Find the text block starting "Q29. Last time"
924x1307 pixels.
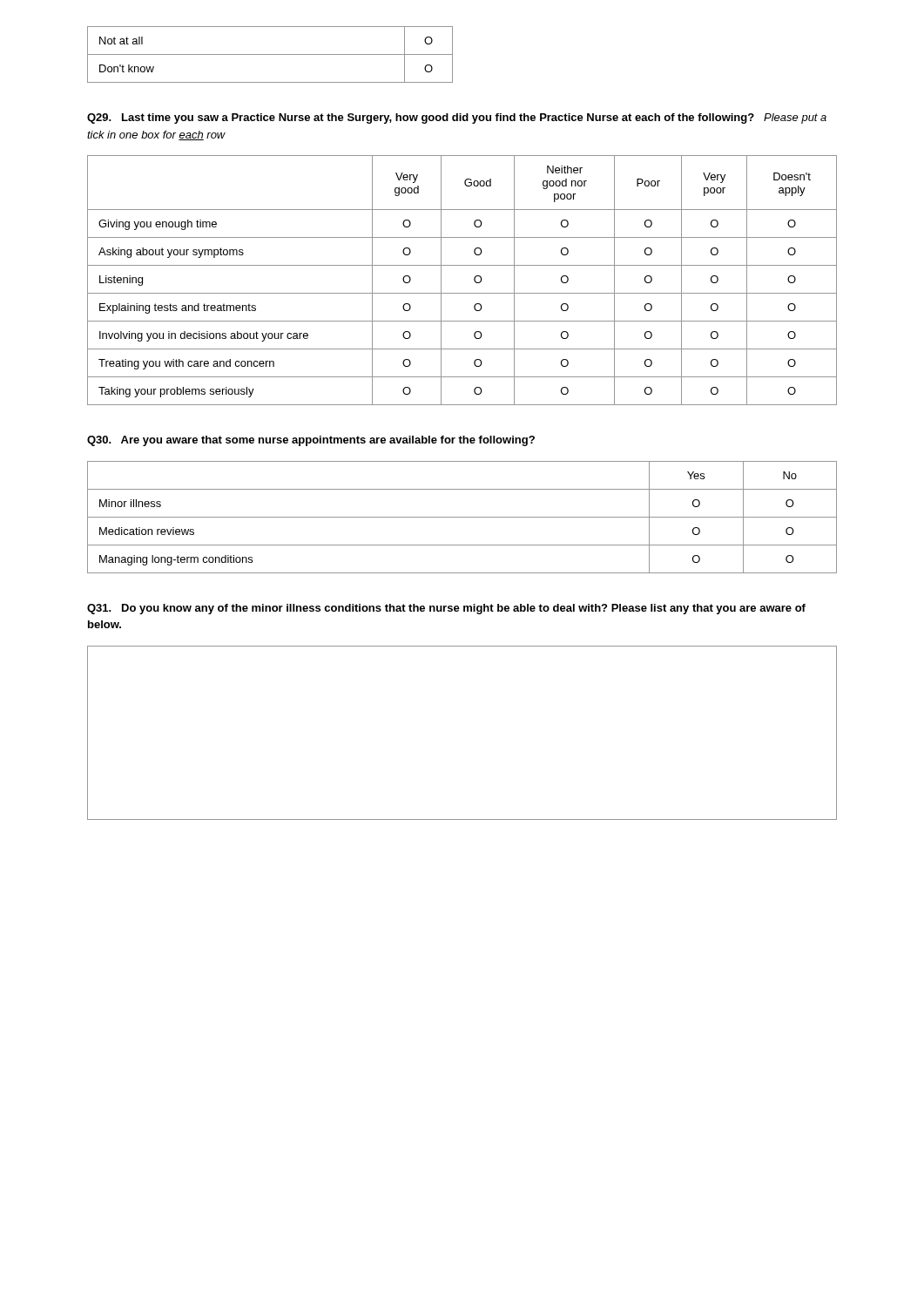[457, 126]
